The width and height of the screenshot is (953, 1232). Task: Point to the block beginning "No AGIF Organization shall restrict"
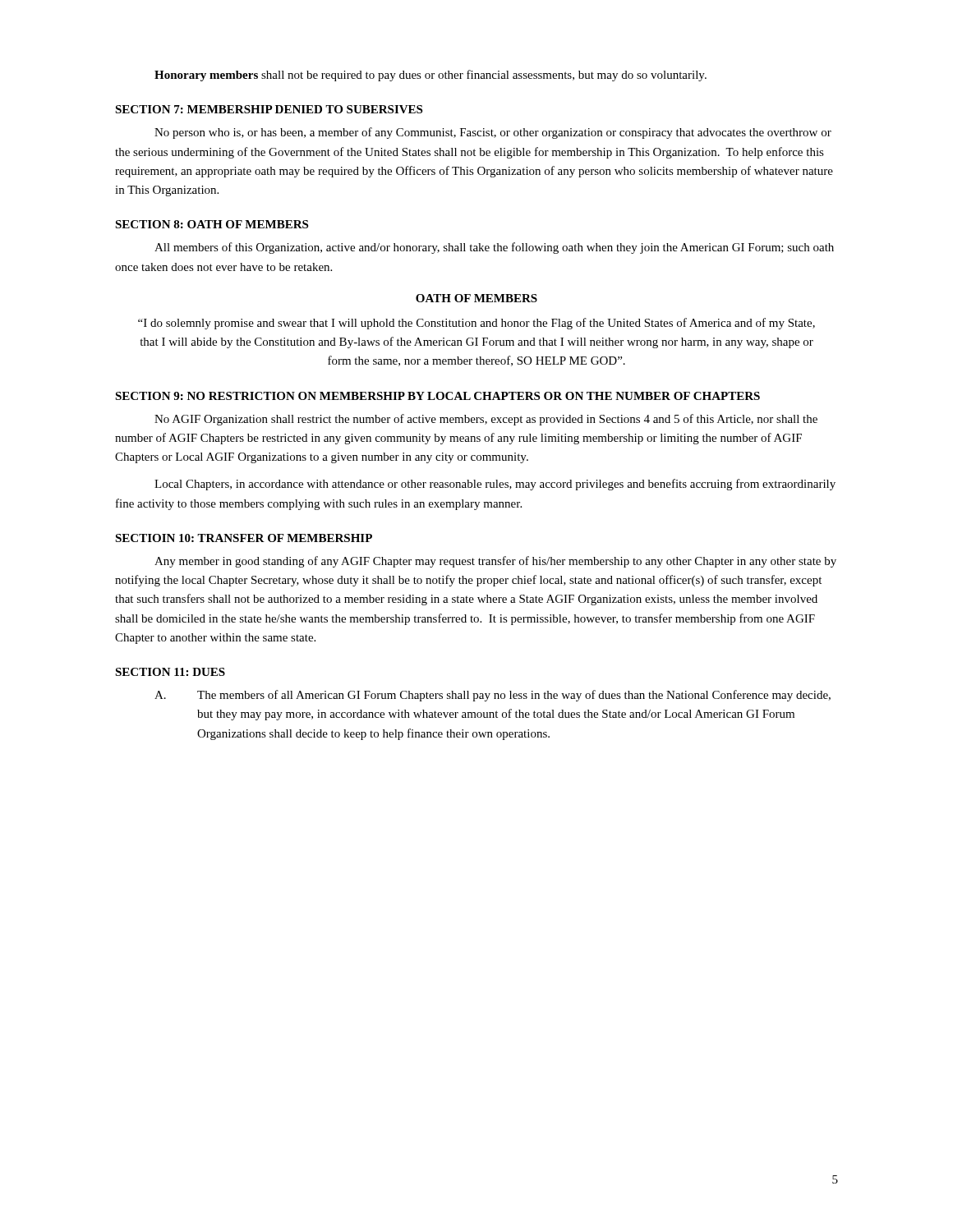click(x=466, y=438)
